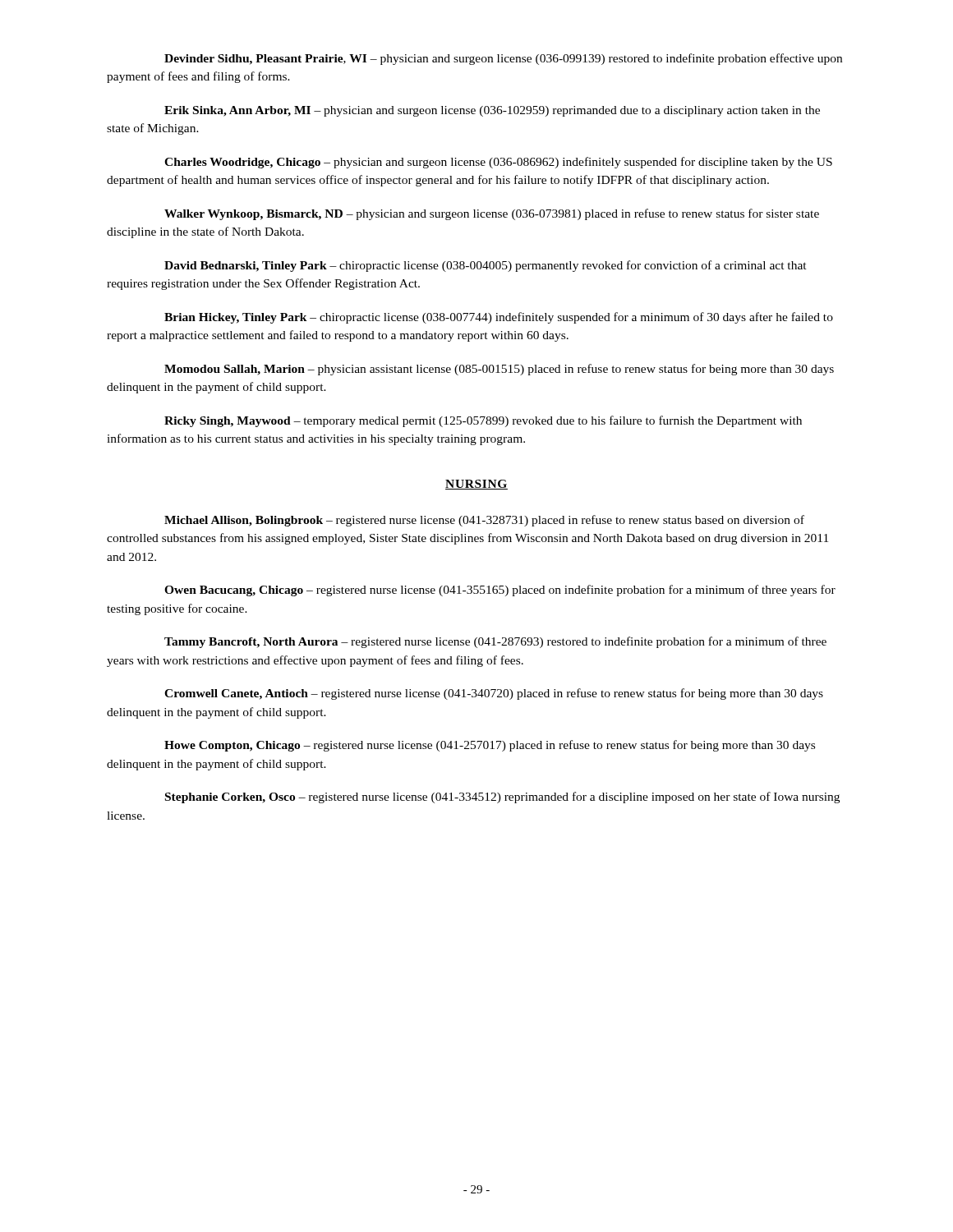
Task: Find the list item with the text "Charles Woodridge, Chicago – physician and"
Action: [476, 171]
